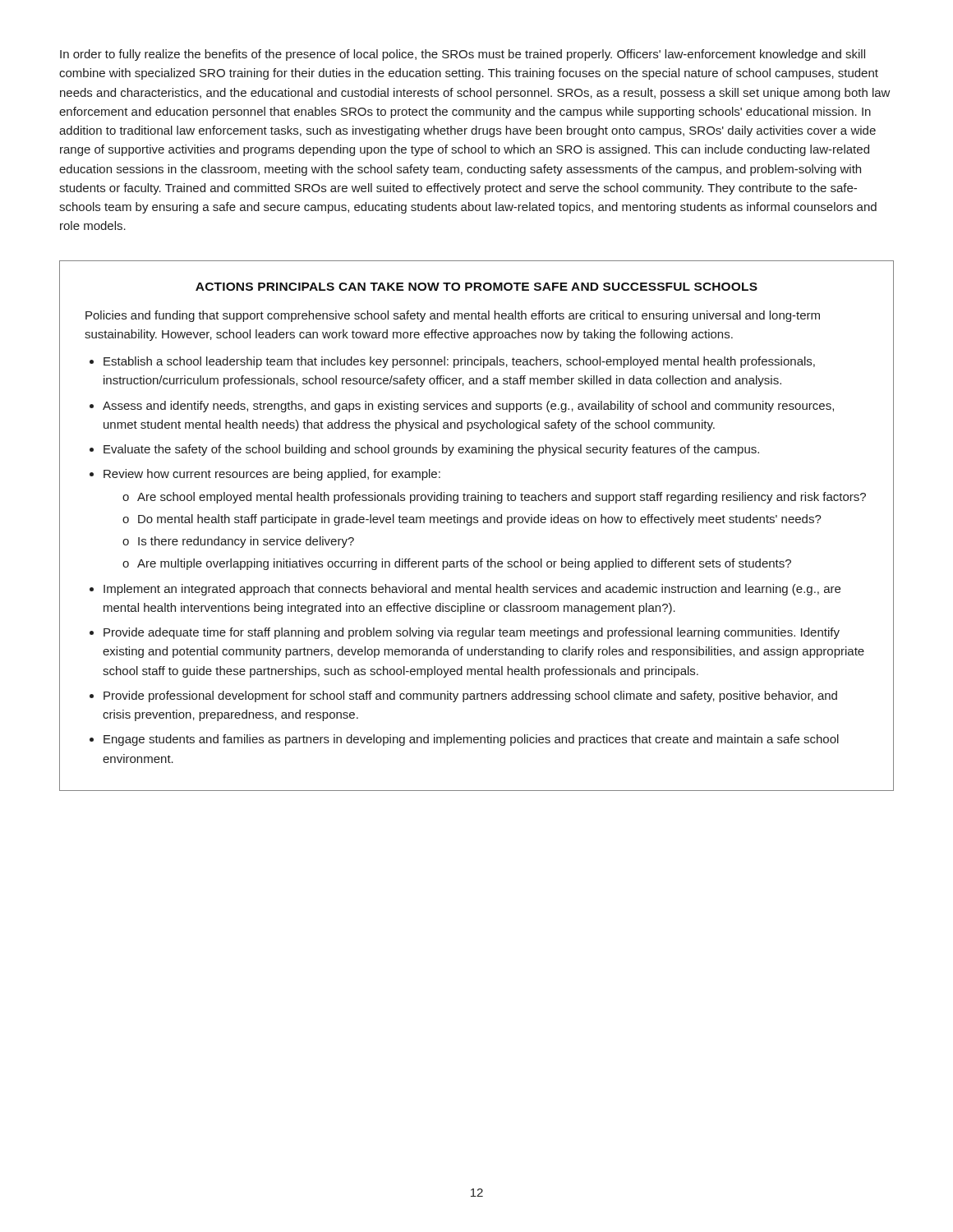Locate the list item containing "Provide professional development"
953x1232 pixels.
click(470, 705)
